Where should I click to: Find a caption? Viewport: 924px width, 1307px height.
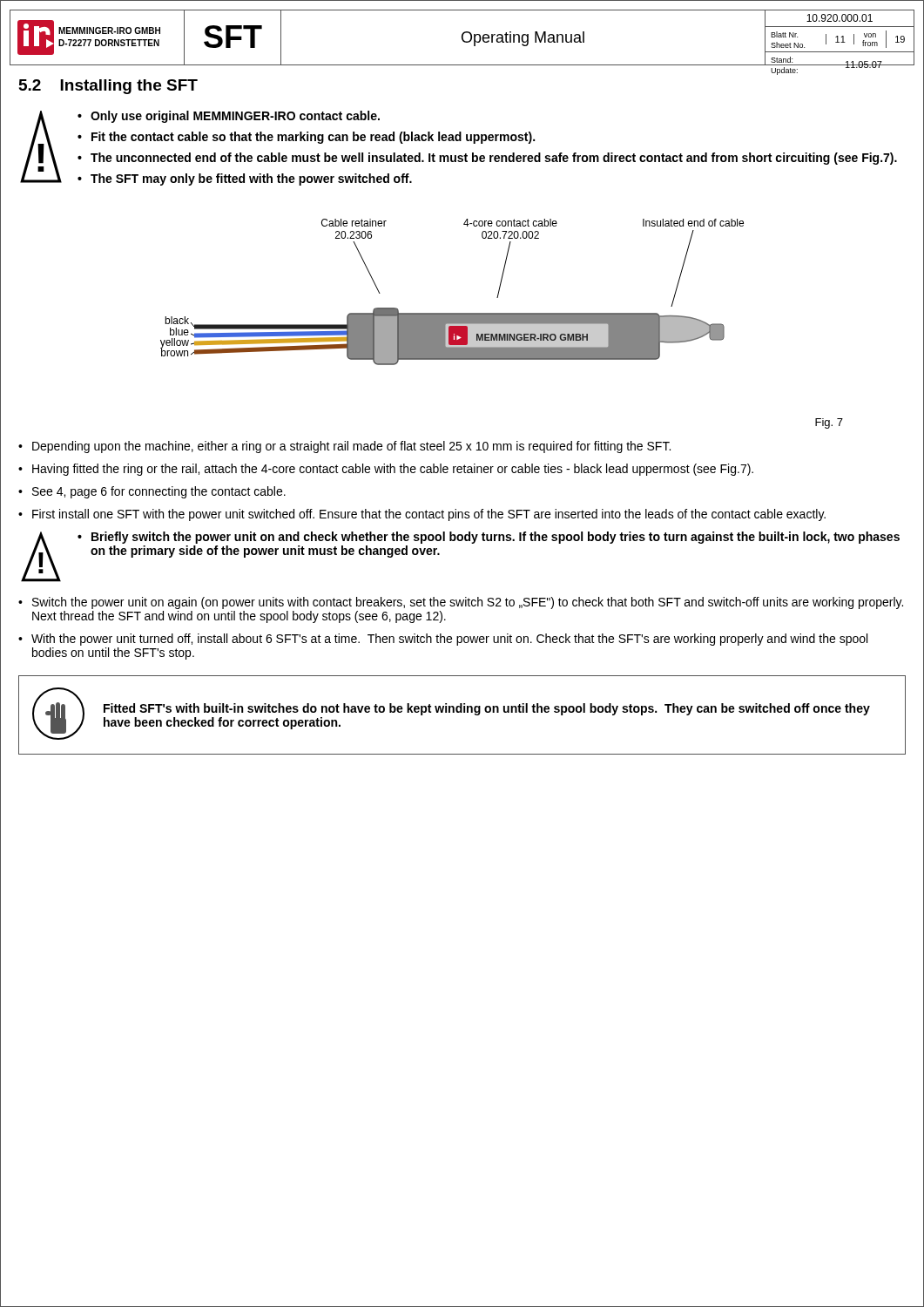pyautogui.click(x=829, y=422)
